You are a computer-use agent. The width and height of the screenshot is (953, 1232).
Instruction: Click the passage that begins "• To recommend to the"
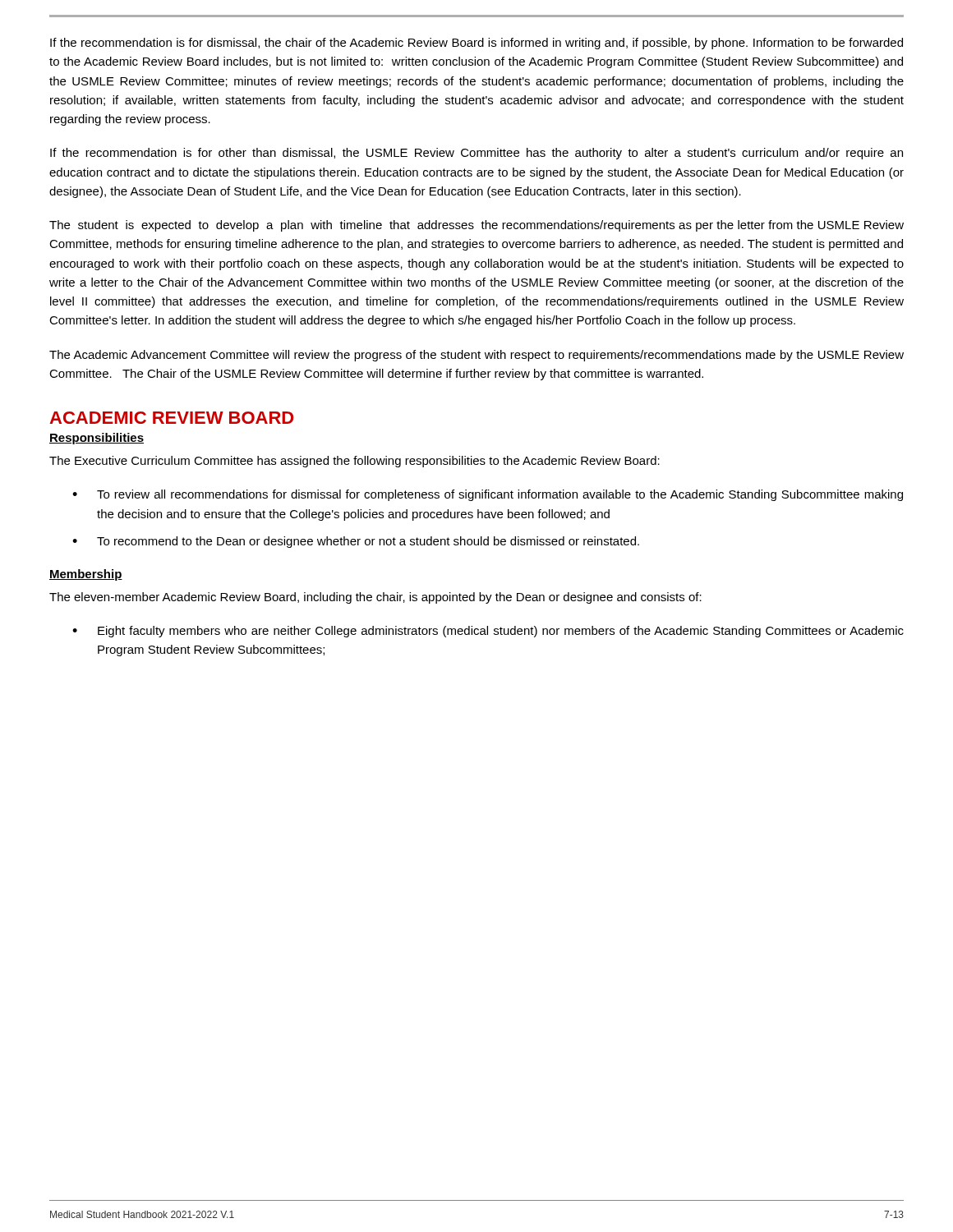488,542
